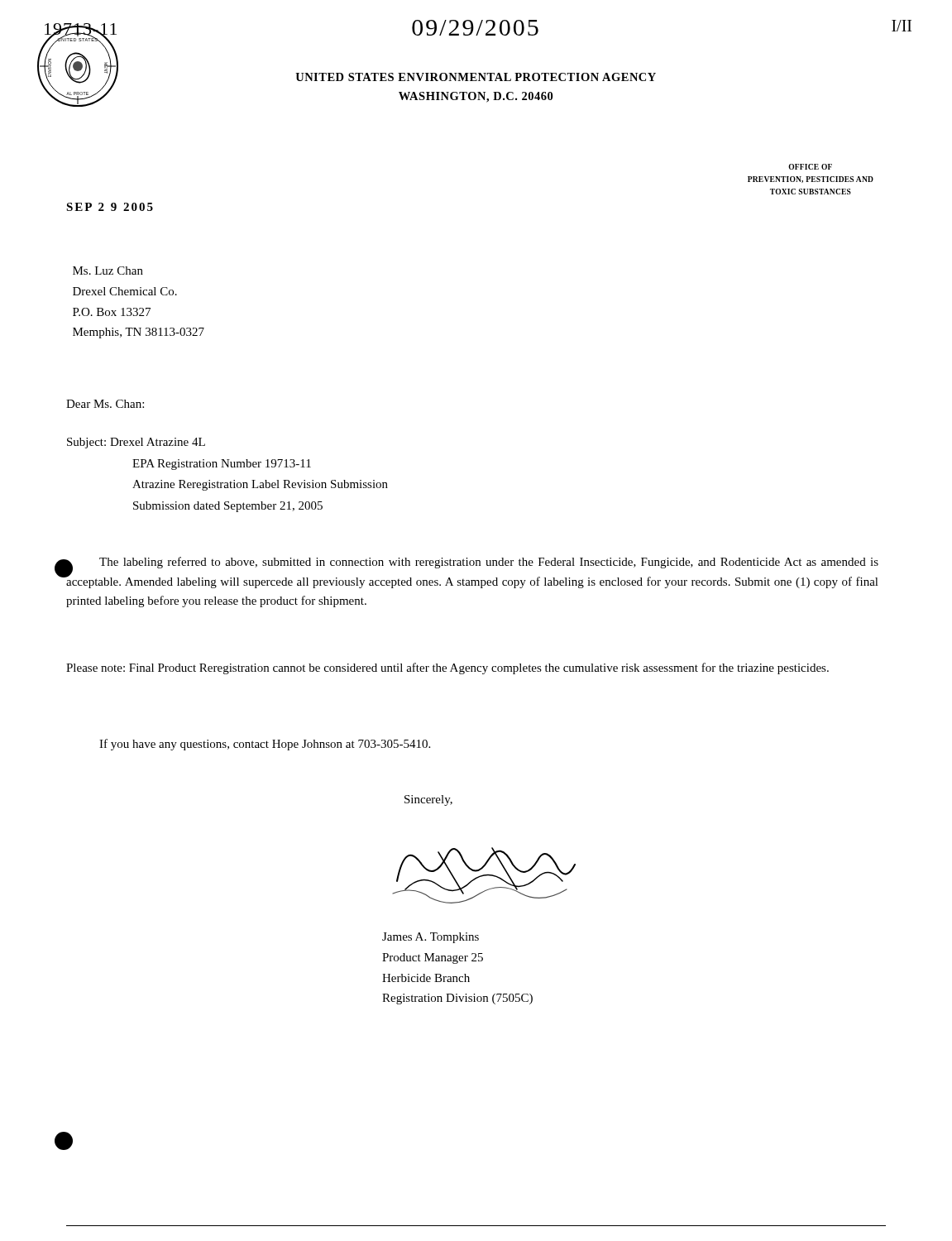952x1241 pixels.
Task: Where is the title that starts "UNITED STATES ENVIRONMENTAL PROTECTION AGENCY"?
Action: tap(476, 87)
